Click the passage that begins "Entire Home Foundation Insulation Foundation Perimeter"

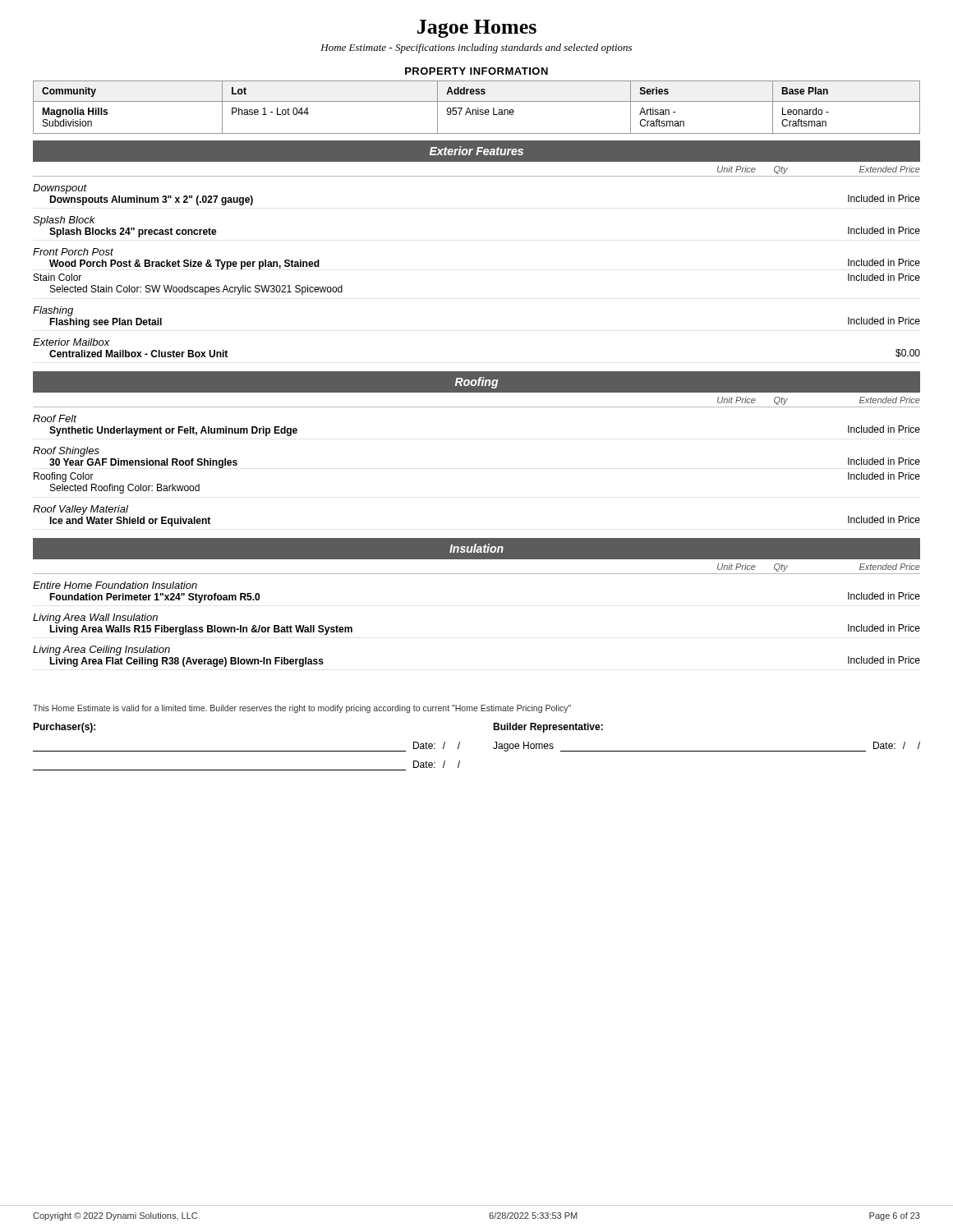pos(115,585)
